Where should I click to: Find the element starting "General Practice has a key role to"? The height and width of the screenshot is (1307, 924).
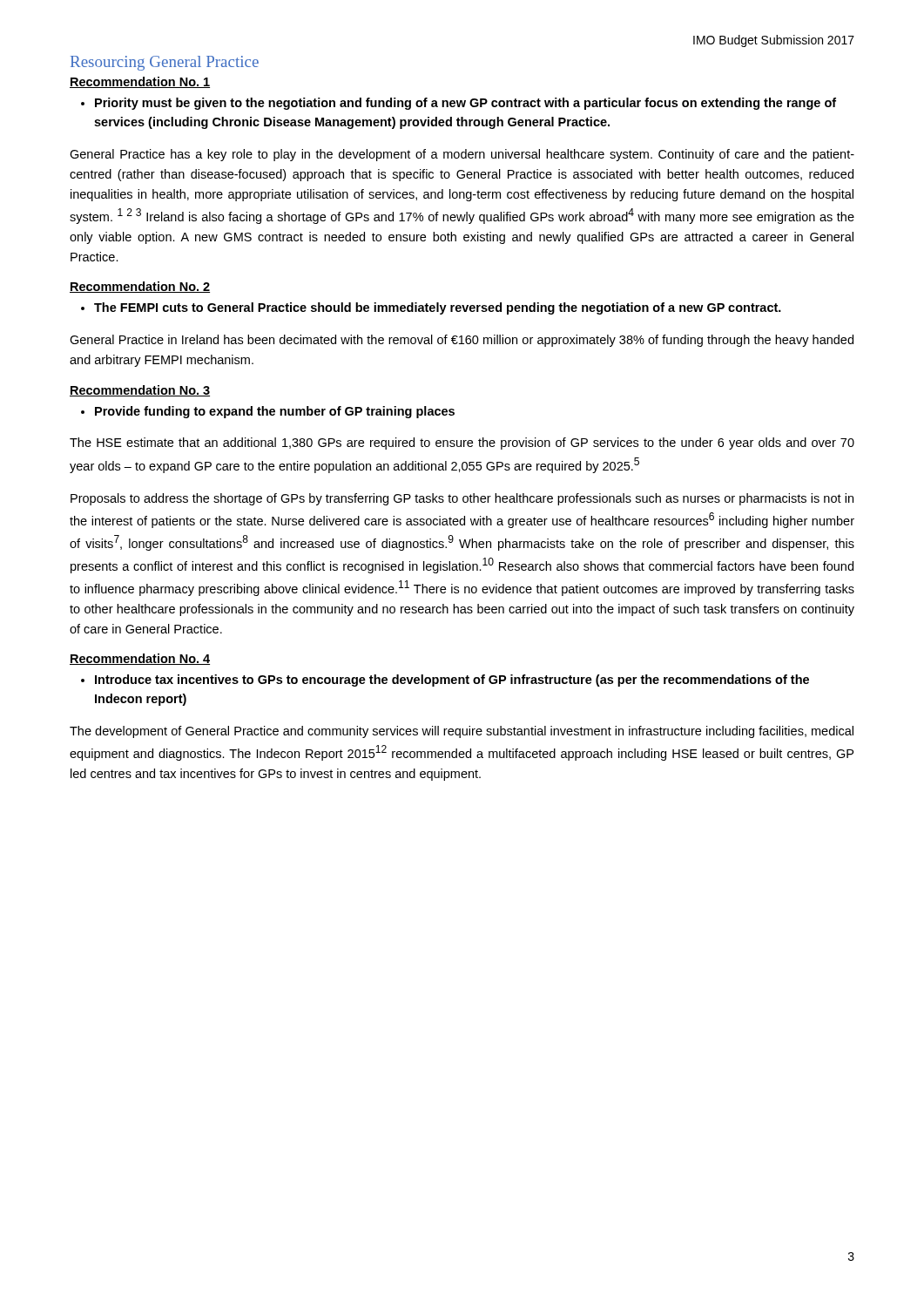point(462,206)
